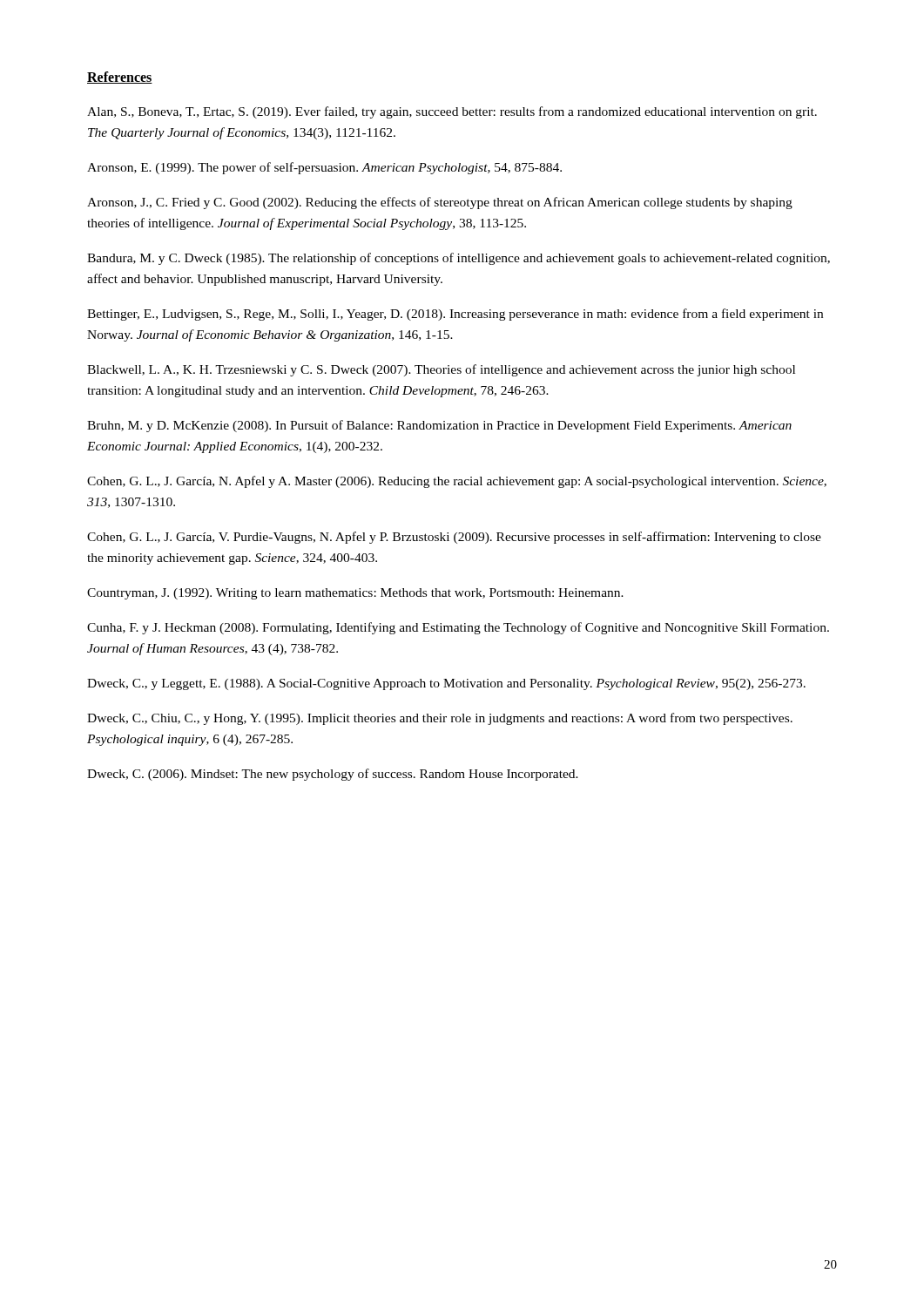The height and width of the screenshot is (1307, 924).
Task: Select the list item containing "Cohen, G. L., J. García, V."
Action: pos(454,547)
